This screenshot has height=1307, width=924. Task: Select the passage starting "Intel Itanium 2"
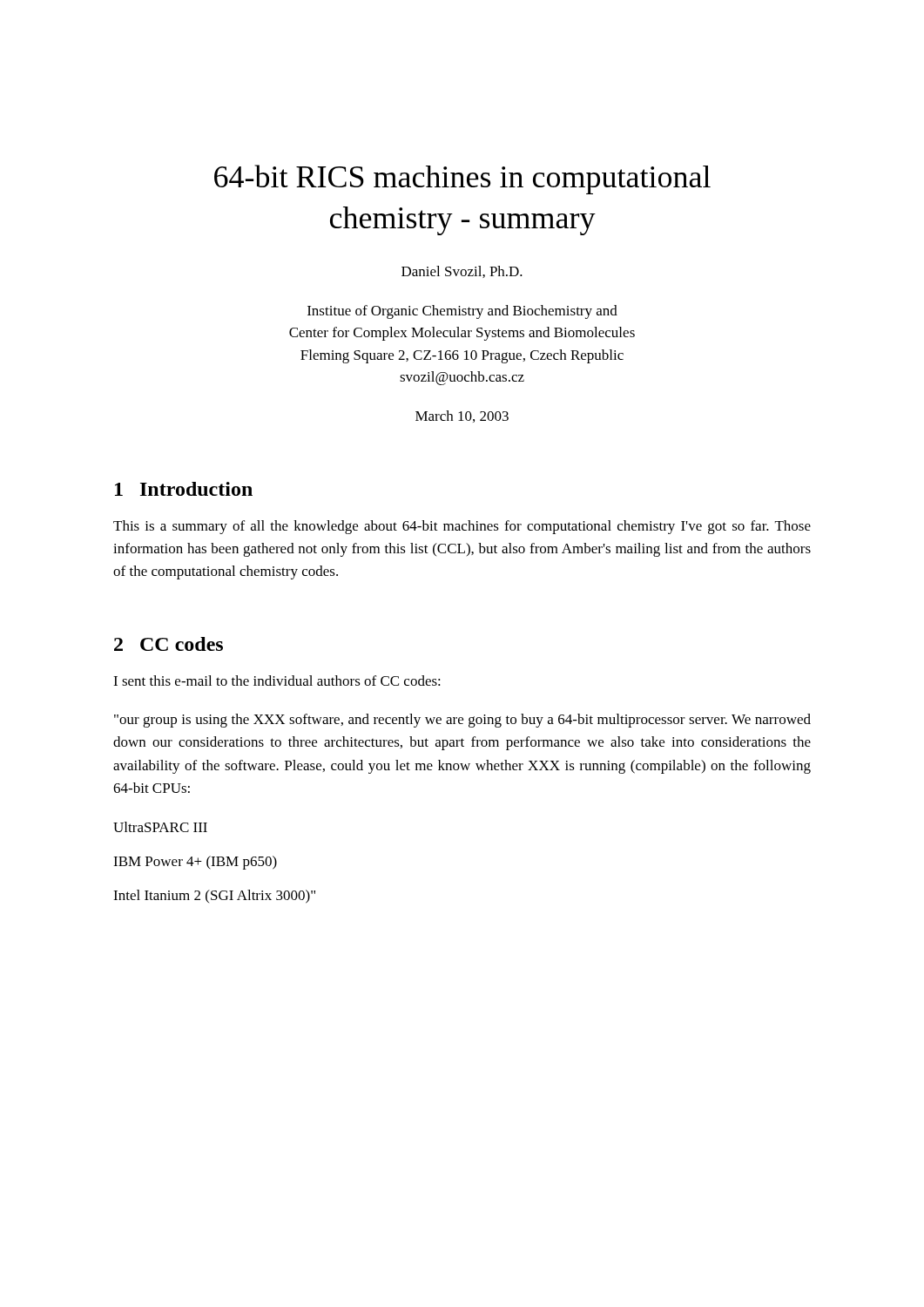pos(215,895)
